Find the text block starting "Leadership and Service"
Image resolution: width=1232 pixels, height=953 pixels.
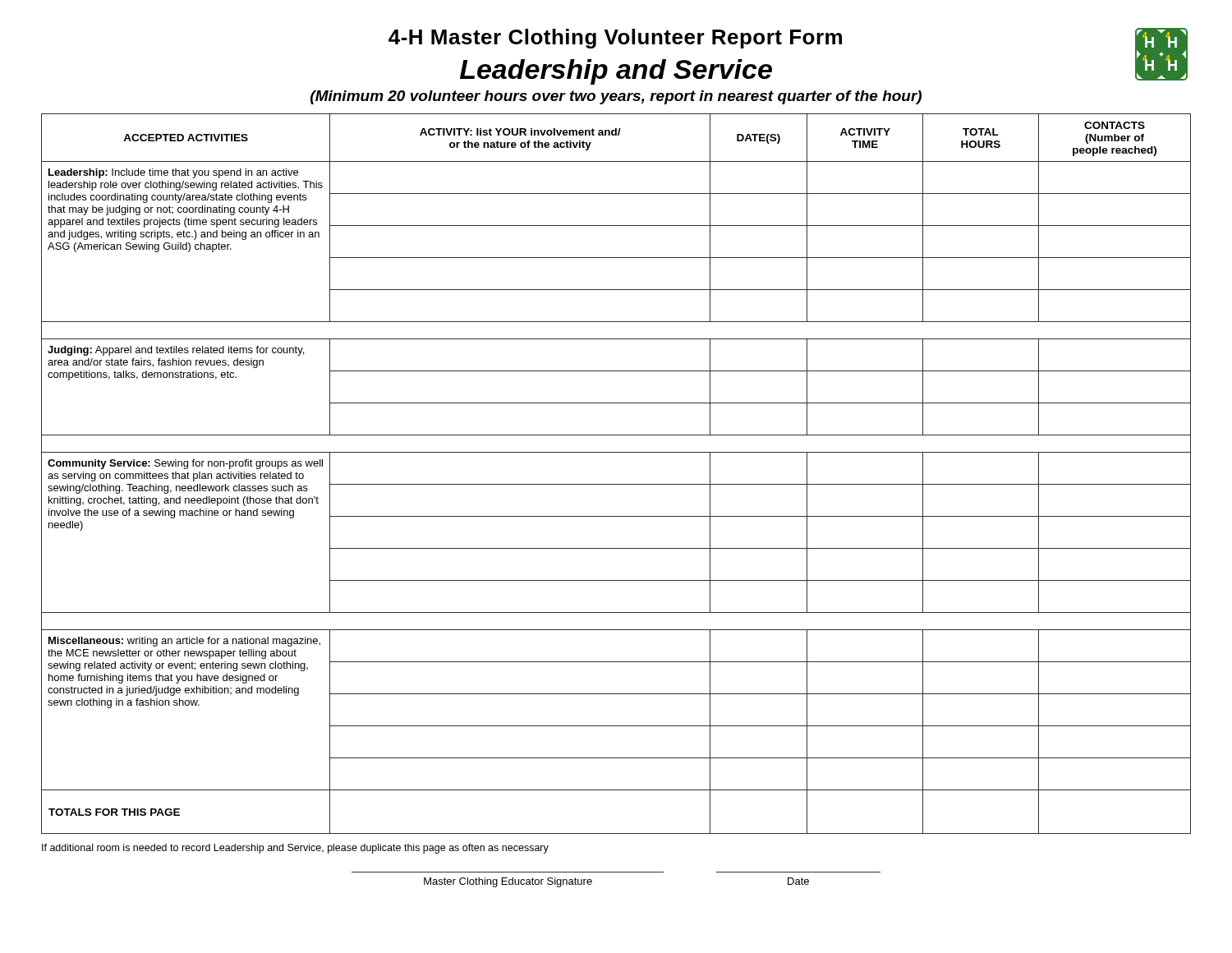pyautogui.click(x=616, y=69)
